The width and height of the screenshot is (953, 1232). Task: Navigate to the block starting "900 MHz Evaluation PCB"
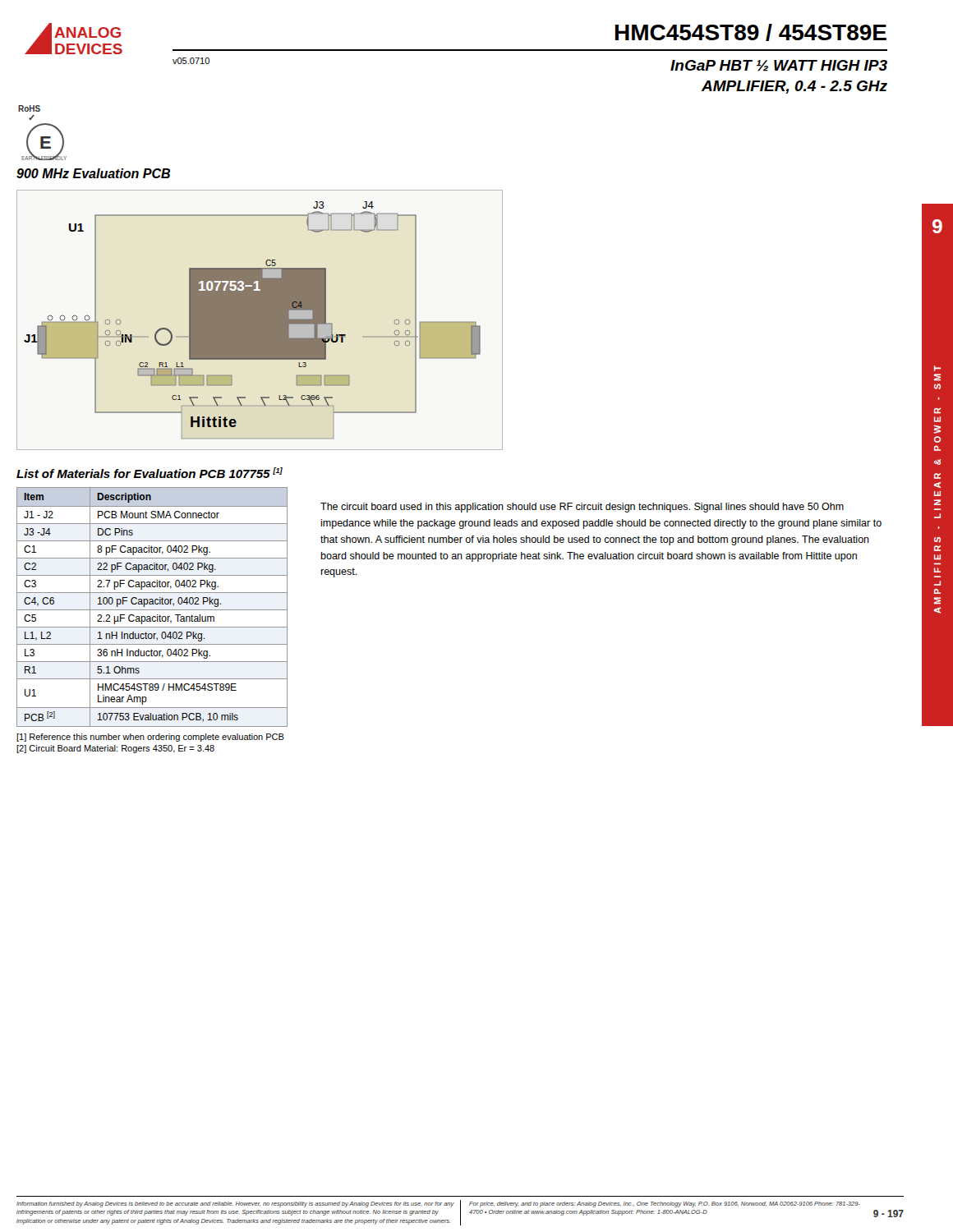[x=93, y=174]
